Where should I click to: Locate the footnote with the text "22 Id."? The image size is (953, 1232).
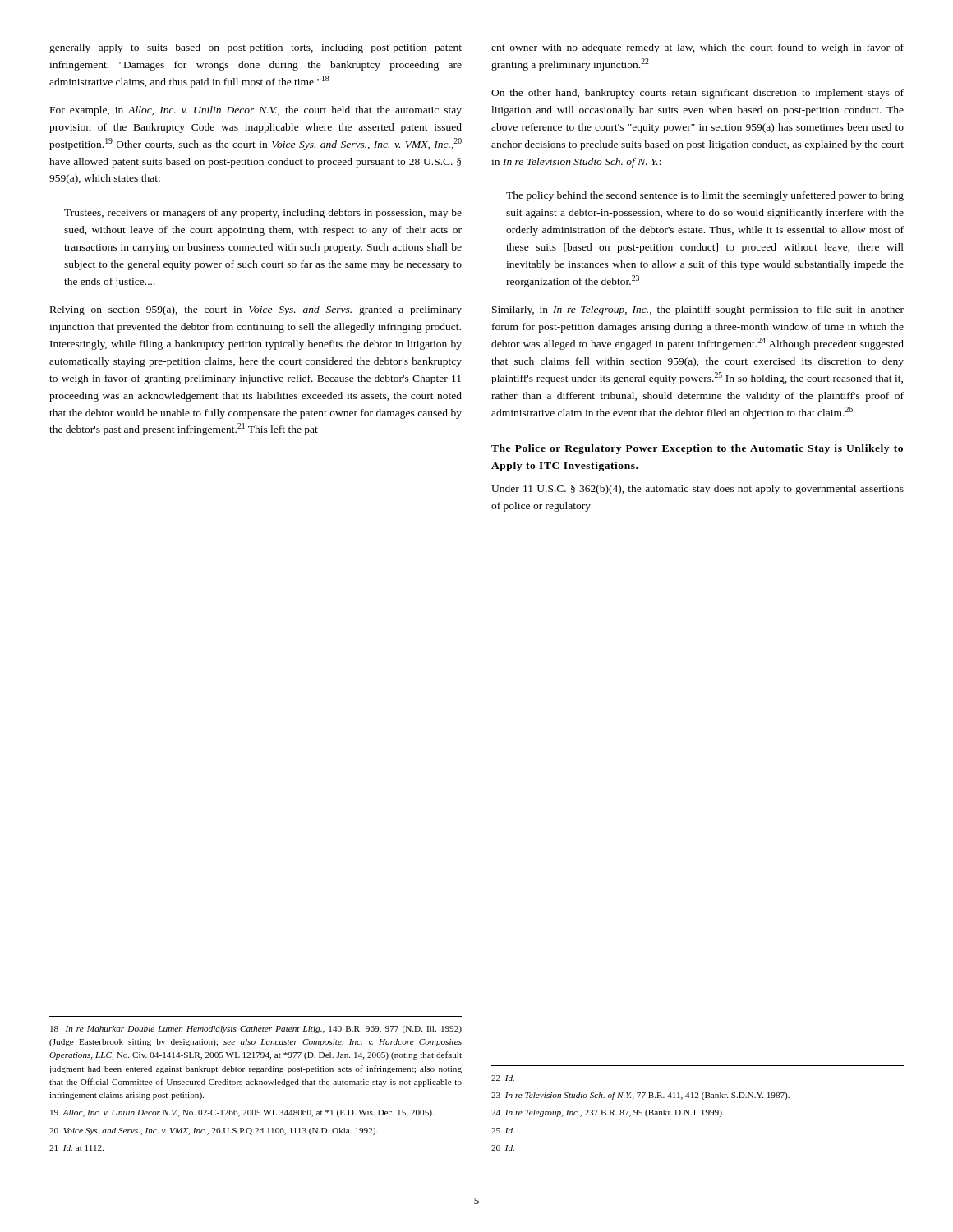503,1078
